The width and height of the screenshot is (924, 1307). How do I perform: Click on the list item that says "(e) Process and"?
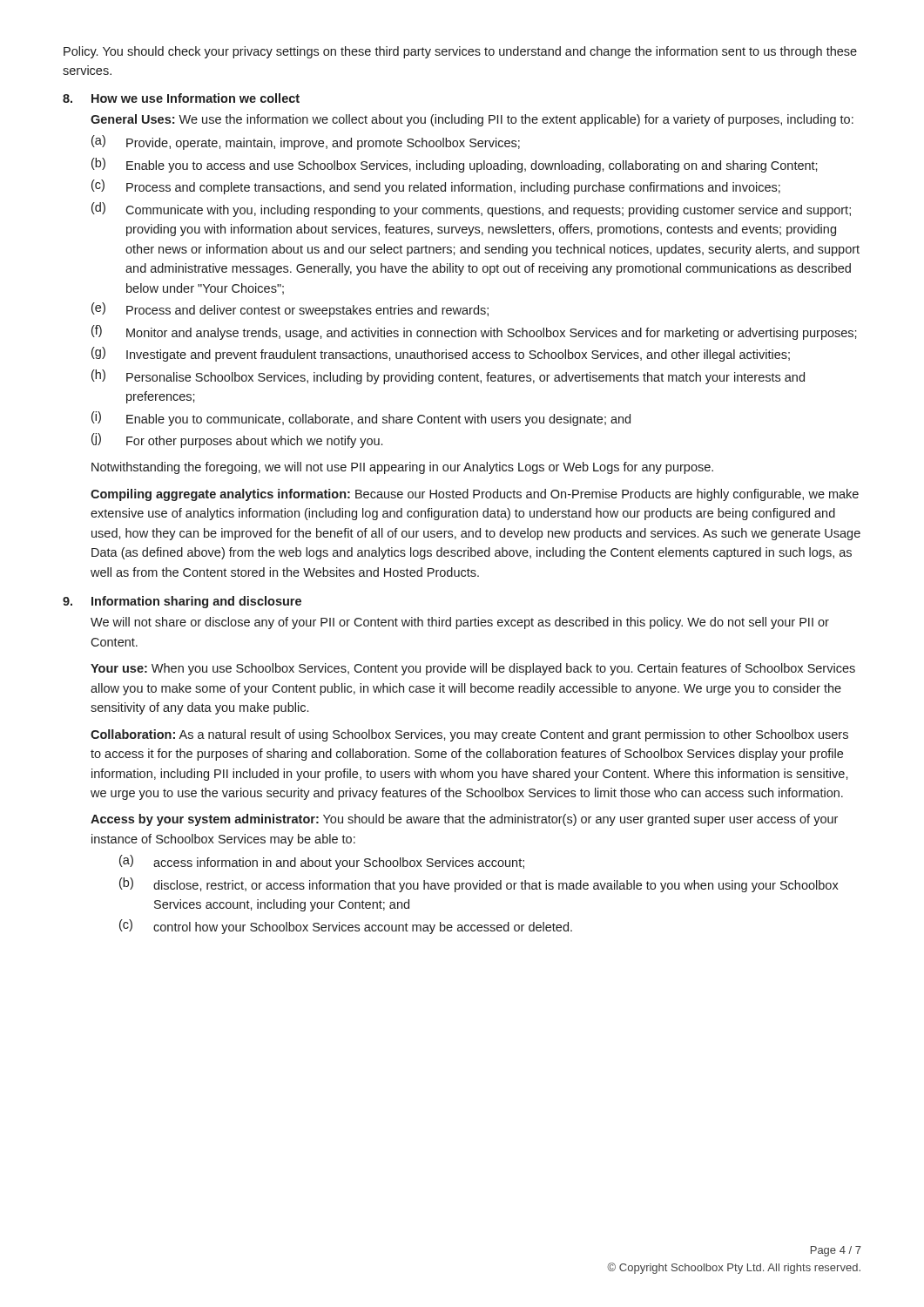[476, 311]
